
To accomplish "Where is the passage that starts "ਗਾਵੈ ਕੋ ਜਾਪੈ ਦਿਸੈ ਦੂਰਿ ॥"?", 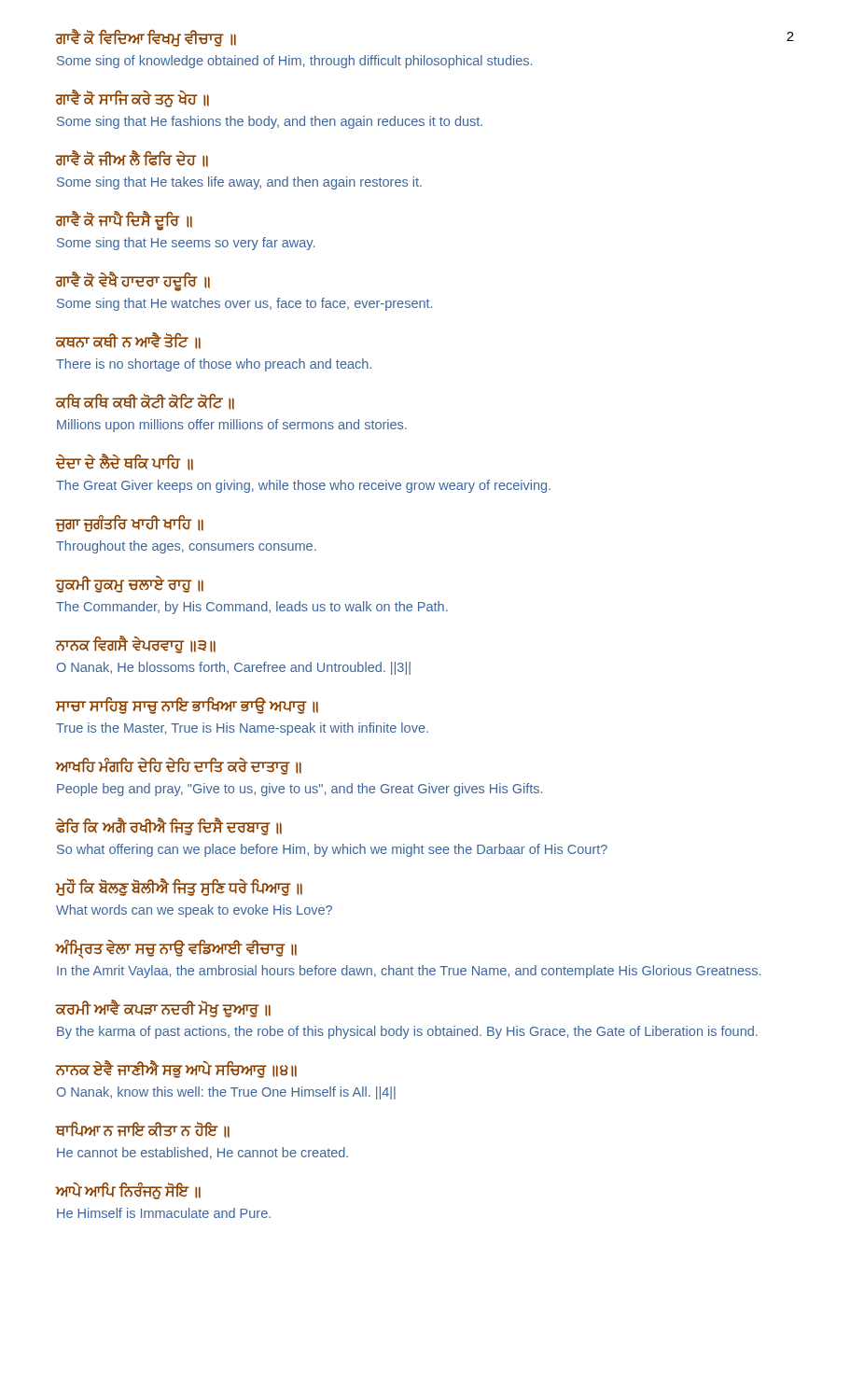I will coord(124,221).
